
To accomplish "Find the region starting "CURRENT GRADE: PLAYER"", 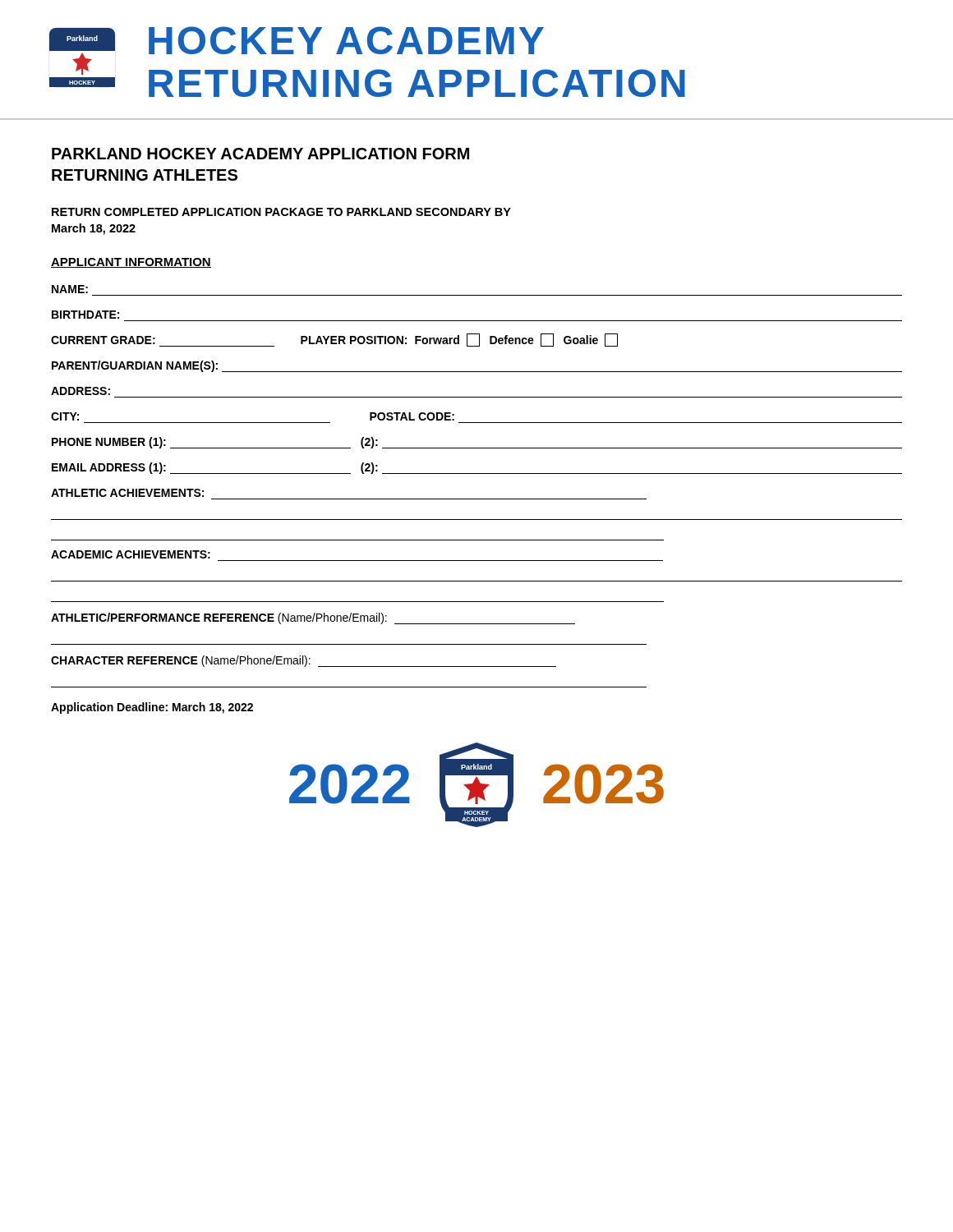I will pyautogui.click(x=334, y=340).
